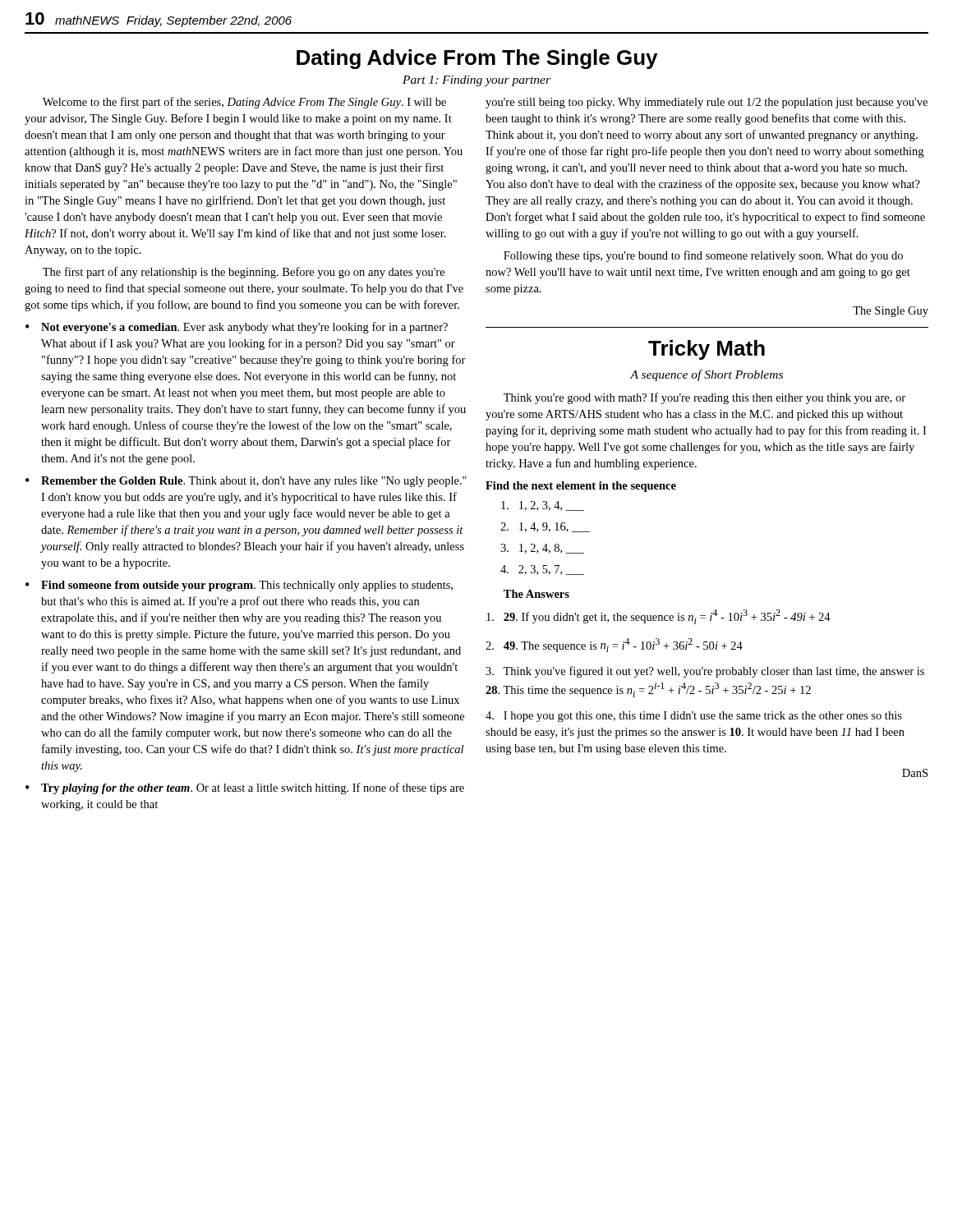Locate the block starting "Find the next"
953x1232 pixels.
pyautogui.click(x=581, y=486)
